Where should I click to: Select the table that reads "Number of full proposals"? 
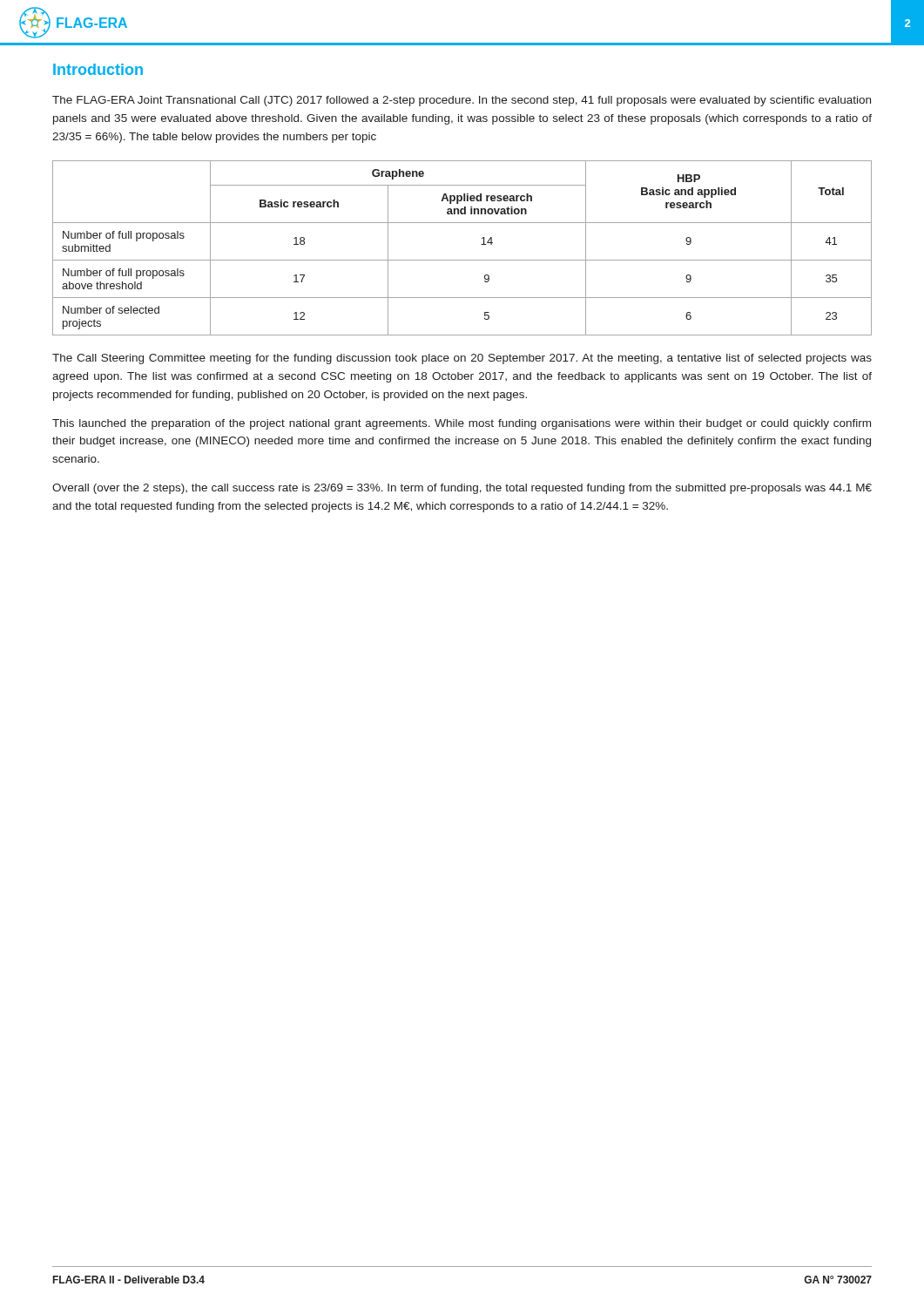[x=462, y=248]
